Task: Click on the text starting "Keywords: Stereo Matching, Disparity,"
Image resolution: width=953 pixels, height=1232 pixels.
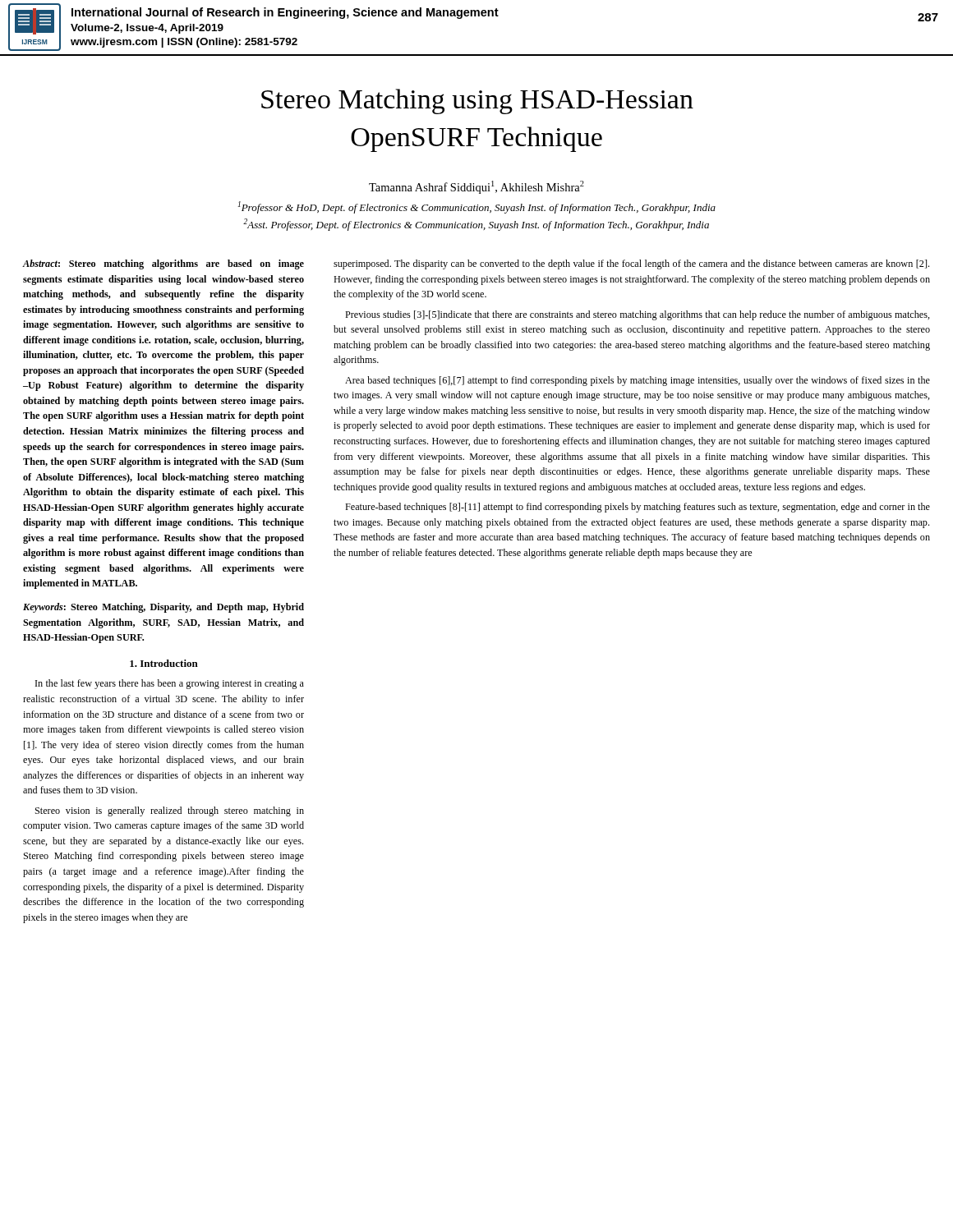Action: tap(163, 622)
